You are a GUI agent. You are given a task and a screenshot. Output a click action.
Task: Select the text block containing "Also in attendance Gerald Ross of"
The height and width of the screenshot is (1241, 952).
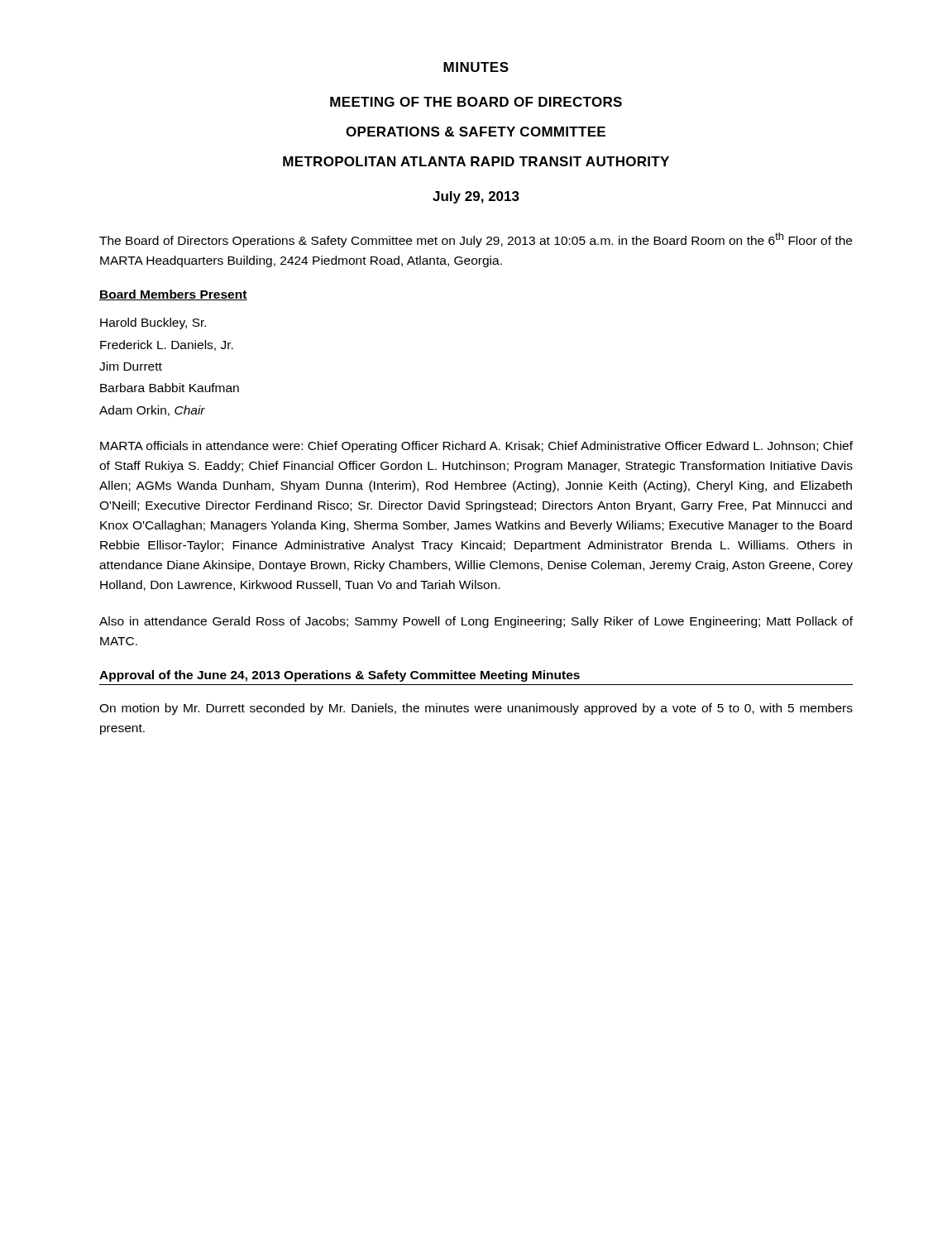[x=476, y=631]
